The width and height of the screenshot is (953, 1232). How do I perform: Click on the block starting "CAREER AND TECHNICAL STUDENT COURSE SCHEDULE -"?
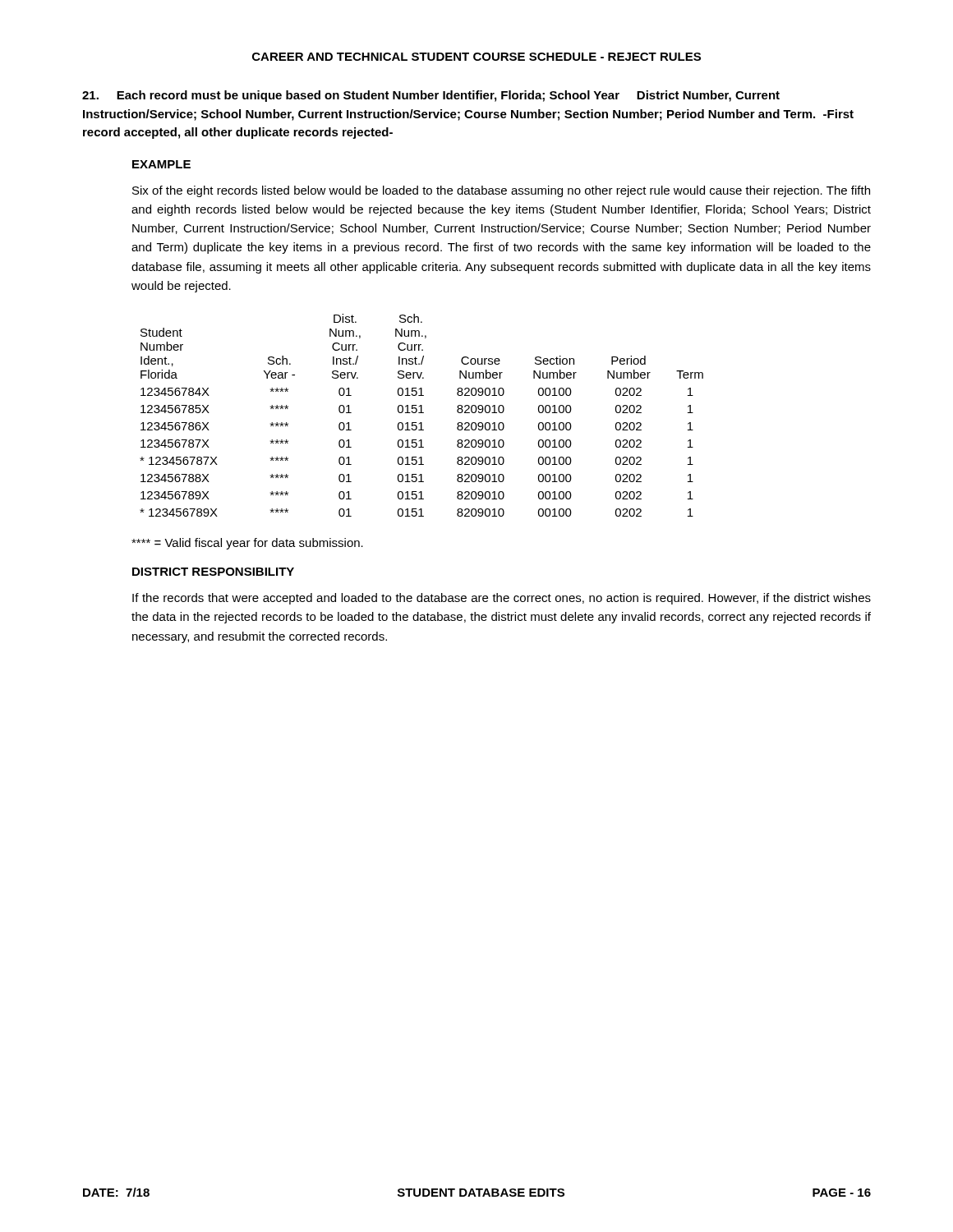(476, 56)
